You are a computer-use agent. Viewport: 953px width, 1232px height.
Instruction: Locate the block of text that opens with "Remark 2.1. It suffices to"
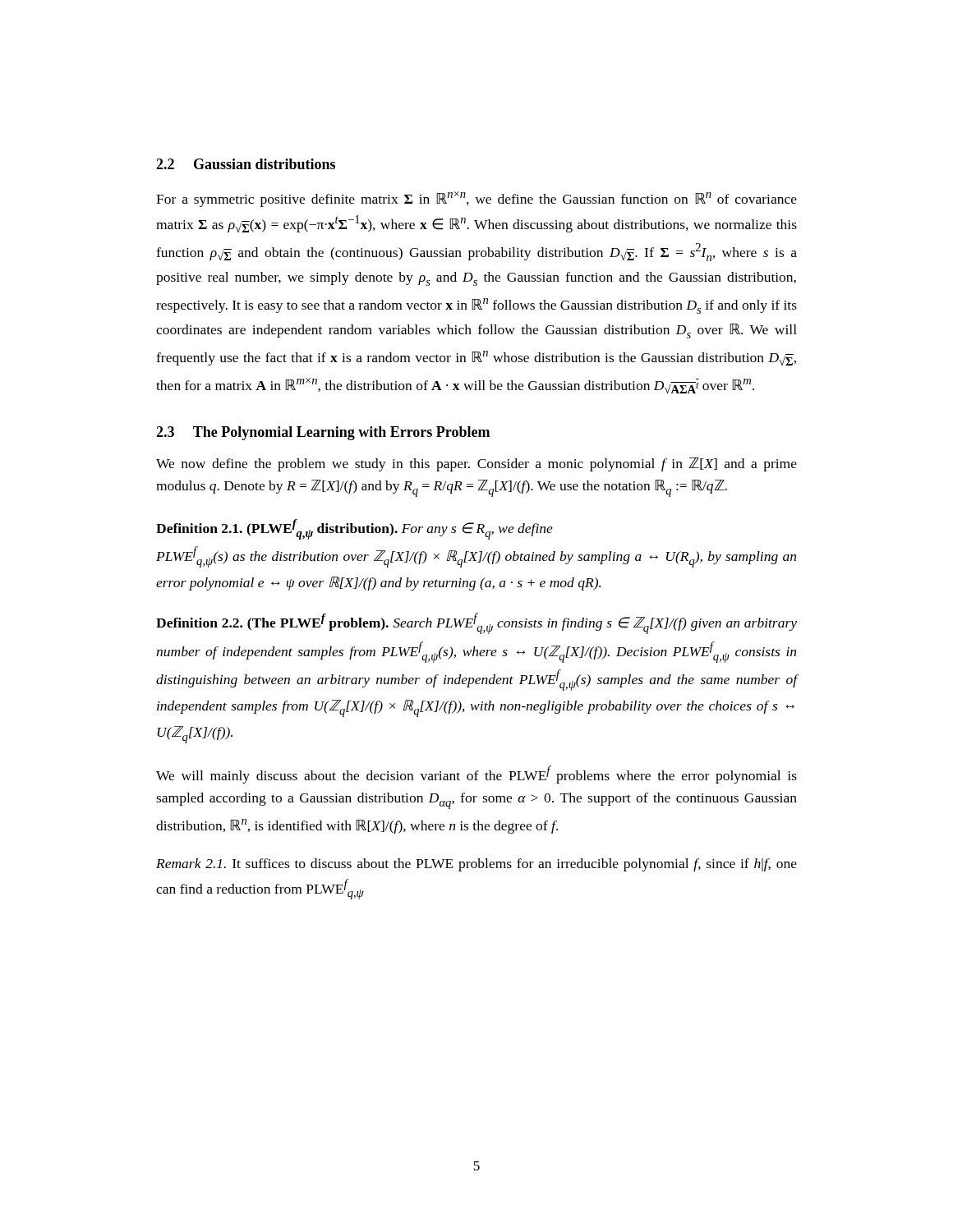[x=476, y=877]
